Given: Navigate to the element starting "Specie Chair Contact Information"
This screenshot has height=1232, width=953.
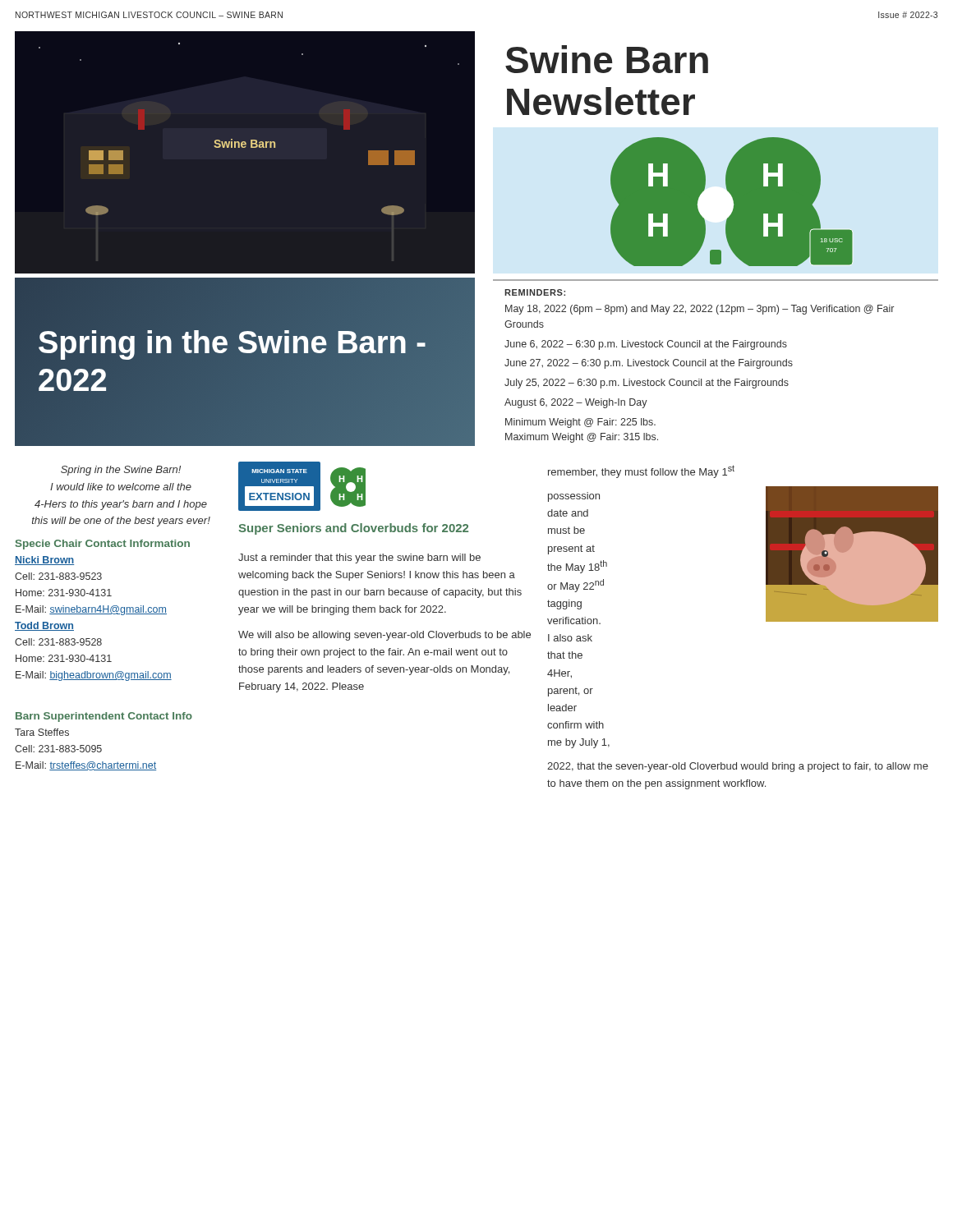Looking at the screenshot, I should click(103, 543).
